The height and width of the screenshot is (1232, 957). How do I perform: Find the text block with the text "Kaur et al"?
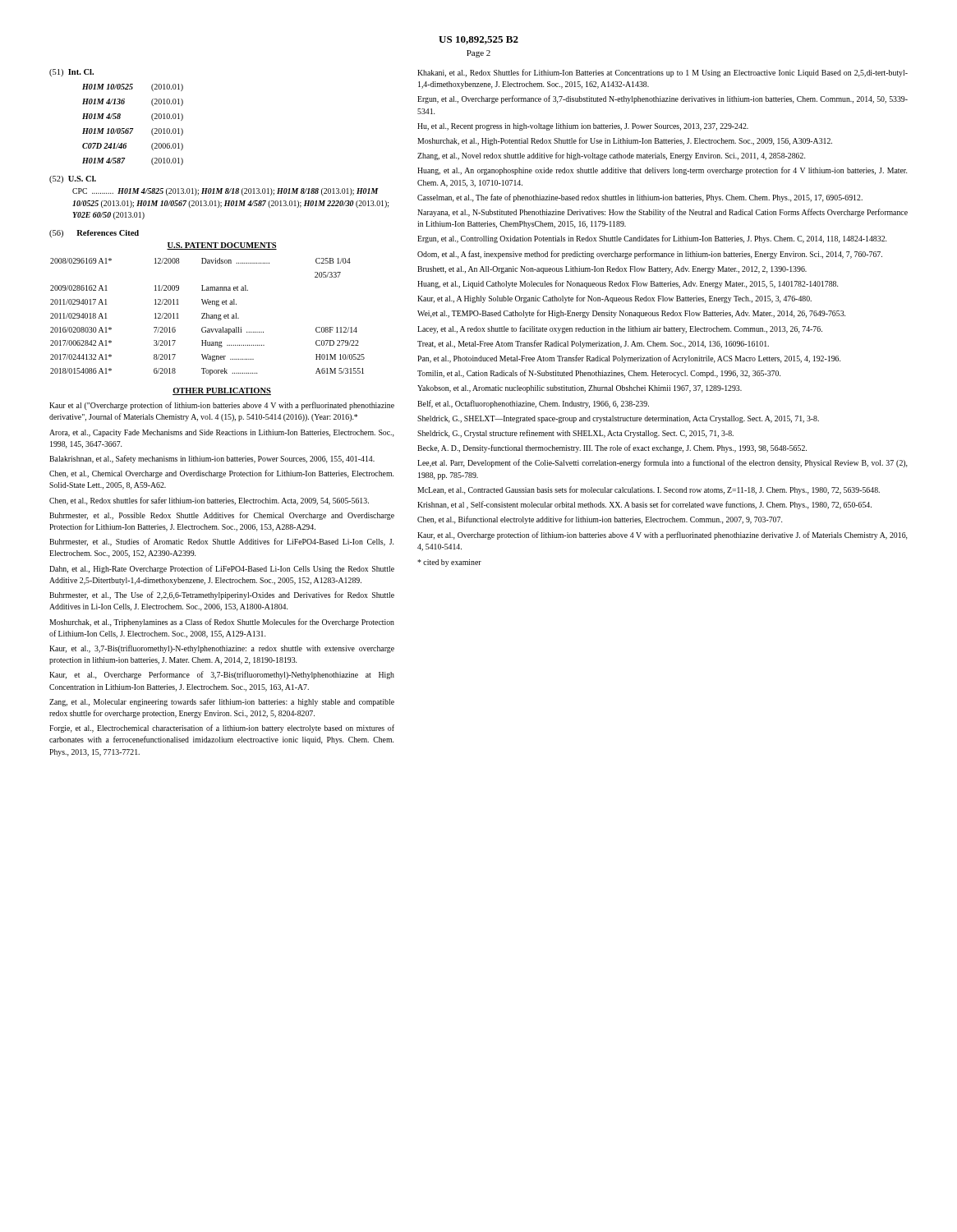click(222, 579)
